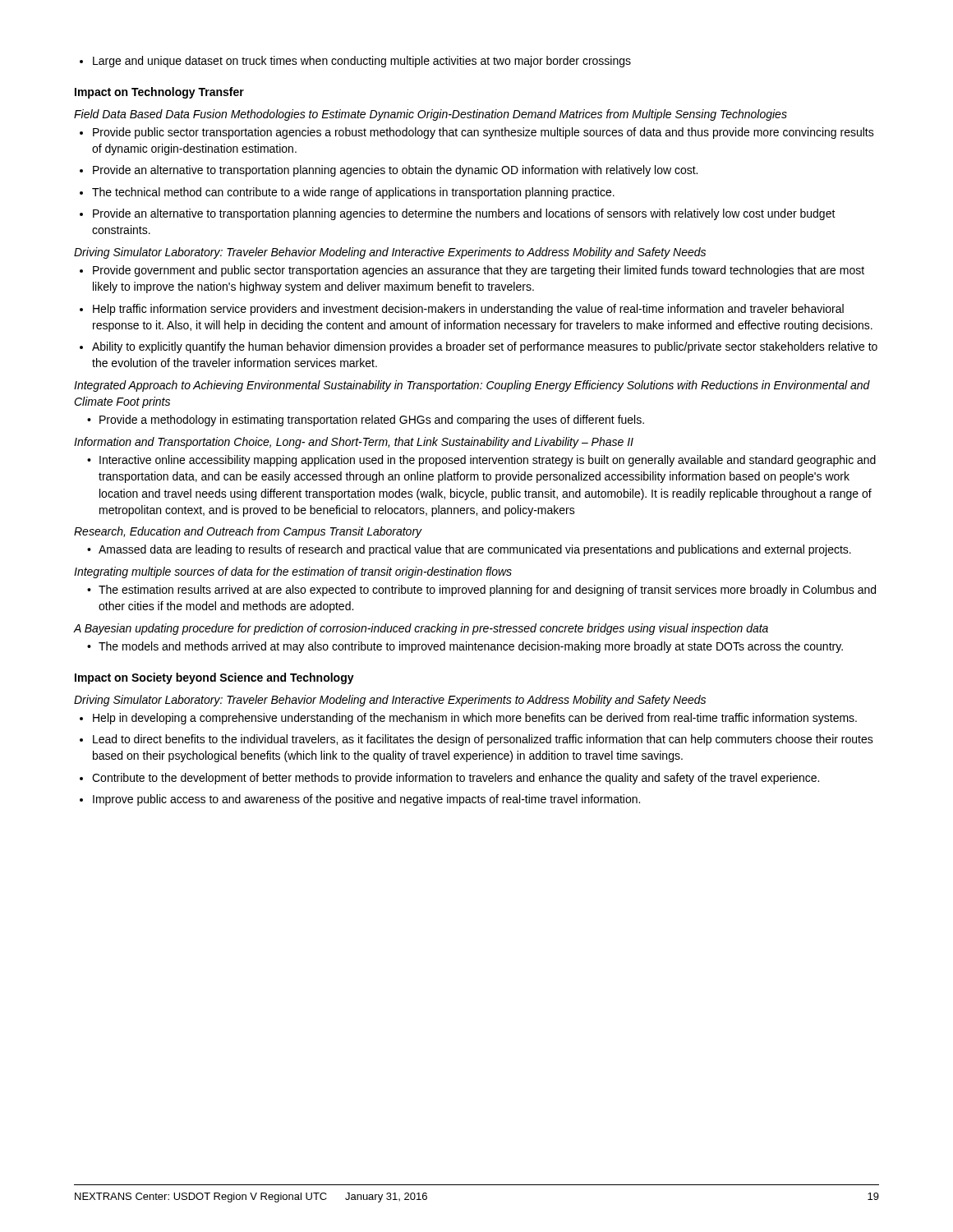This screenshot has height=1232, width=953.
Task: Select the list item with the text "The models and methods"
Action: pos(476,646)
